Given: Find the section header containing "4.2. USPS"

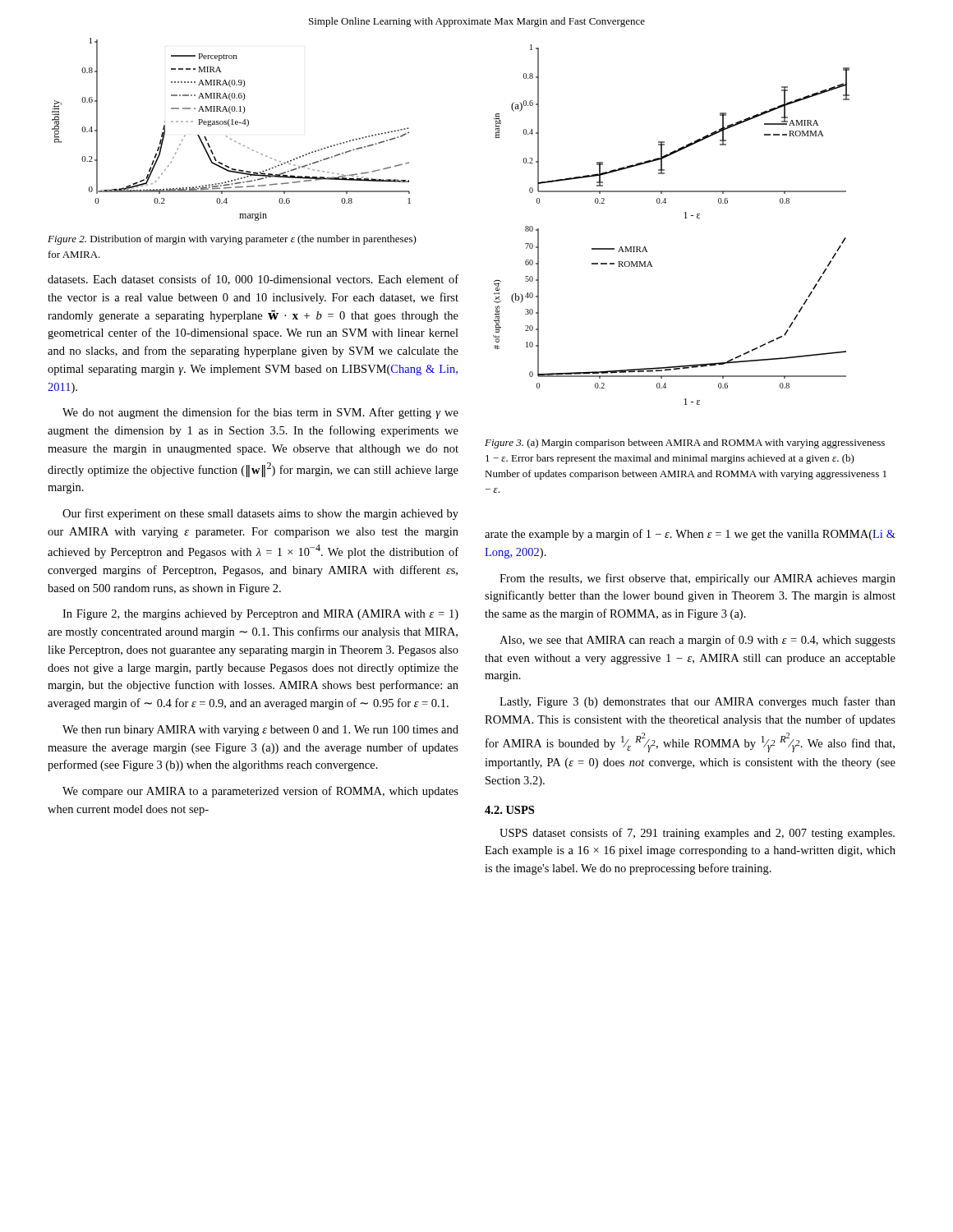Looking at the screenshot, I should [x=510, y=810].
